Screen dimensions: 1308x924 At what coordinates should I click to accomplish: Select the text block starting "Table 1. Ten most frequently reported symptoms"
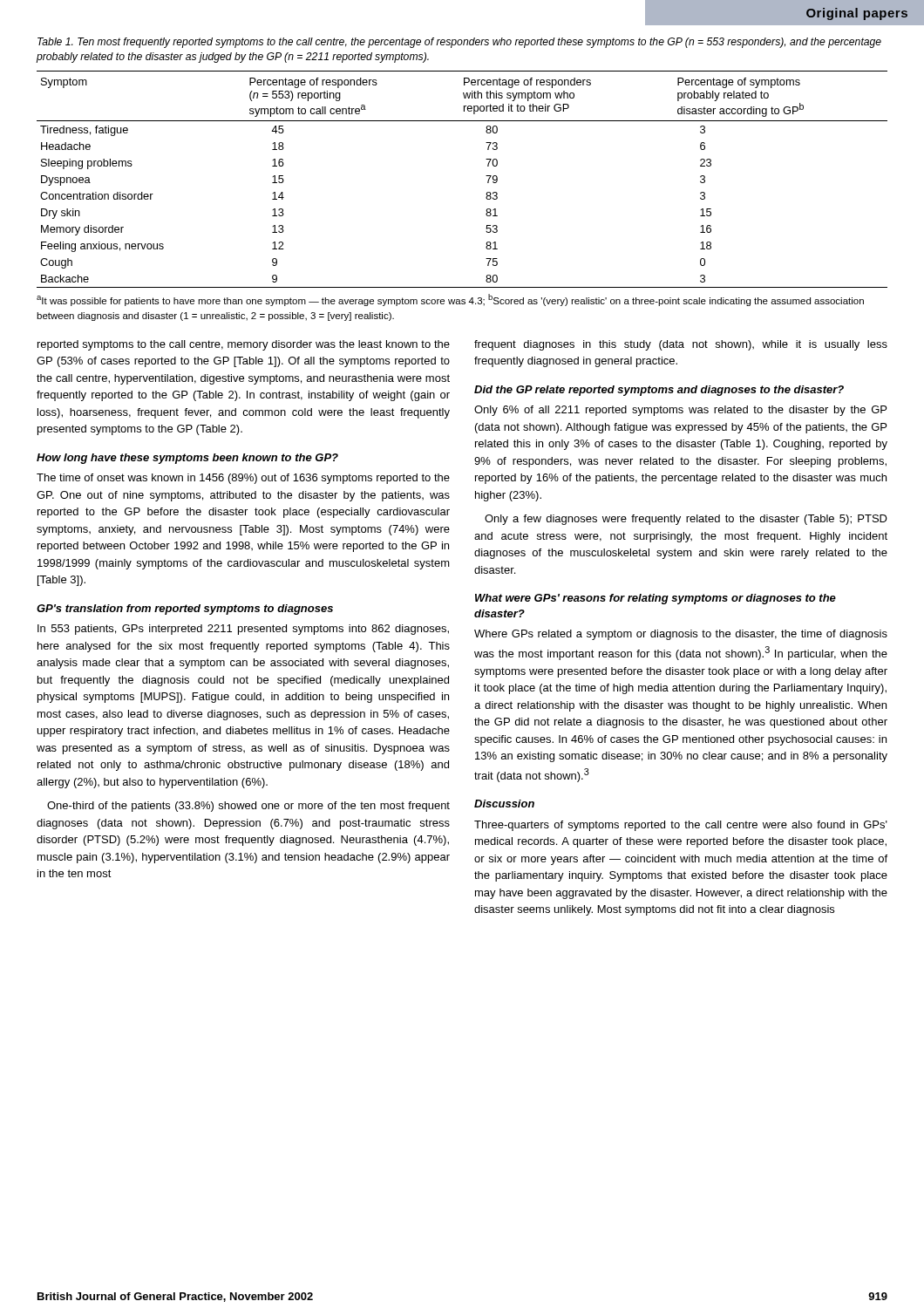[459, 49]
